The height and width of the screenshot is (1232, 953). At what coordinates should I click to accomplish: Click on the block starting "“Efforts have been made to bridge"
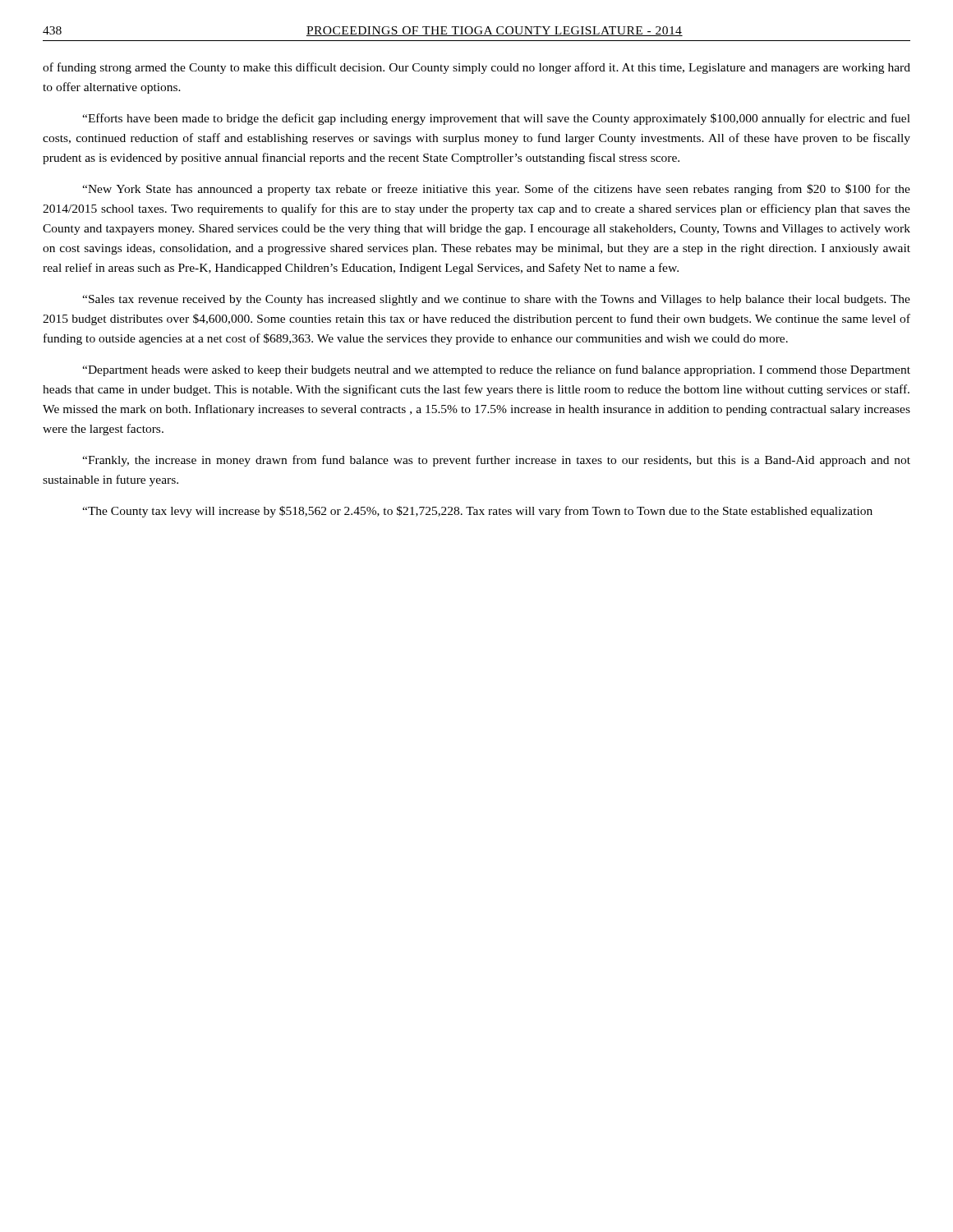click(x=476, y=138)
